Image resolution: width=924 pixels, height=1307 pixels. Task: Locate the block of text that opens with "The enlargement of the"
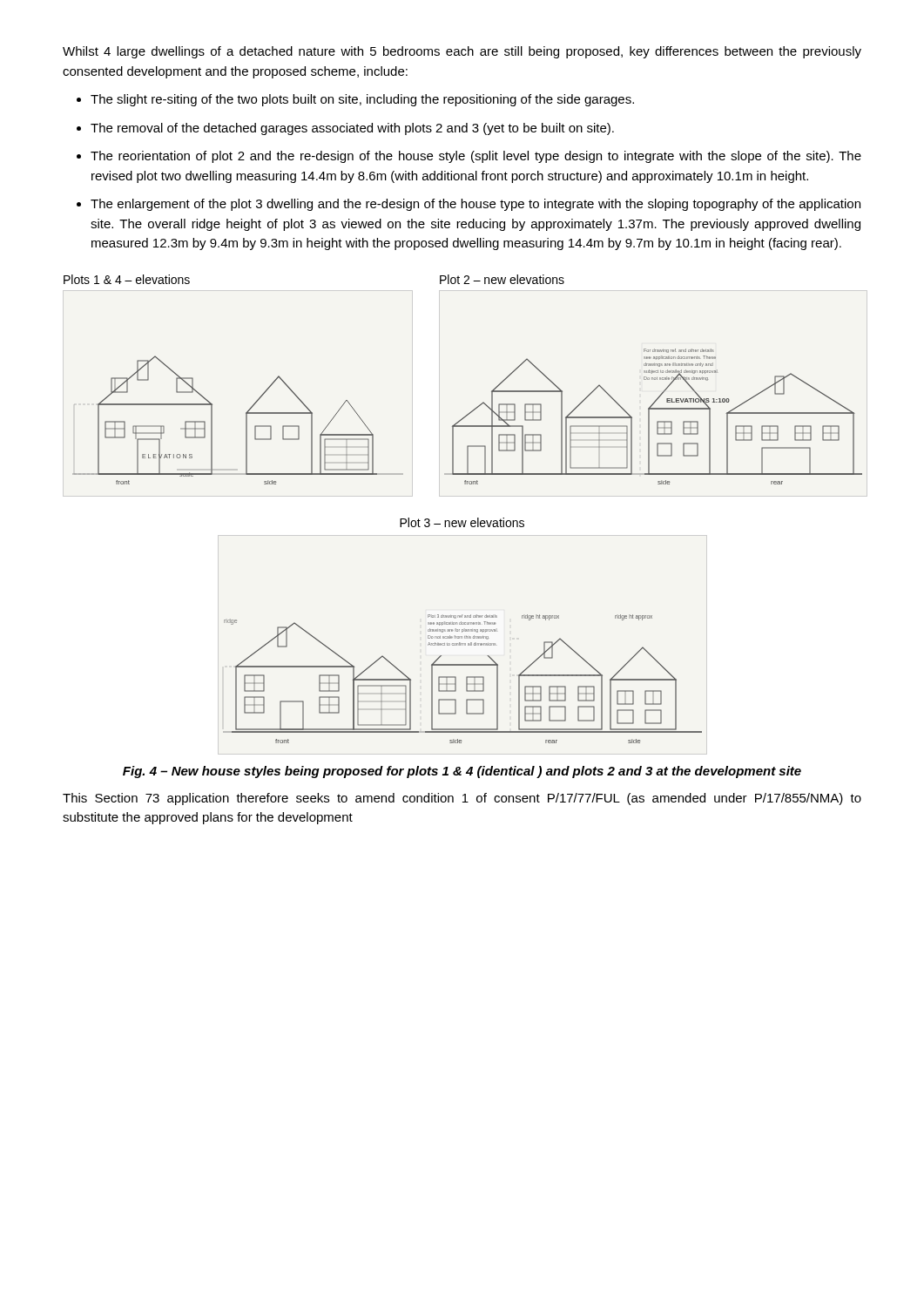(476, 223)
